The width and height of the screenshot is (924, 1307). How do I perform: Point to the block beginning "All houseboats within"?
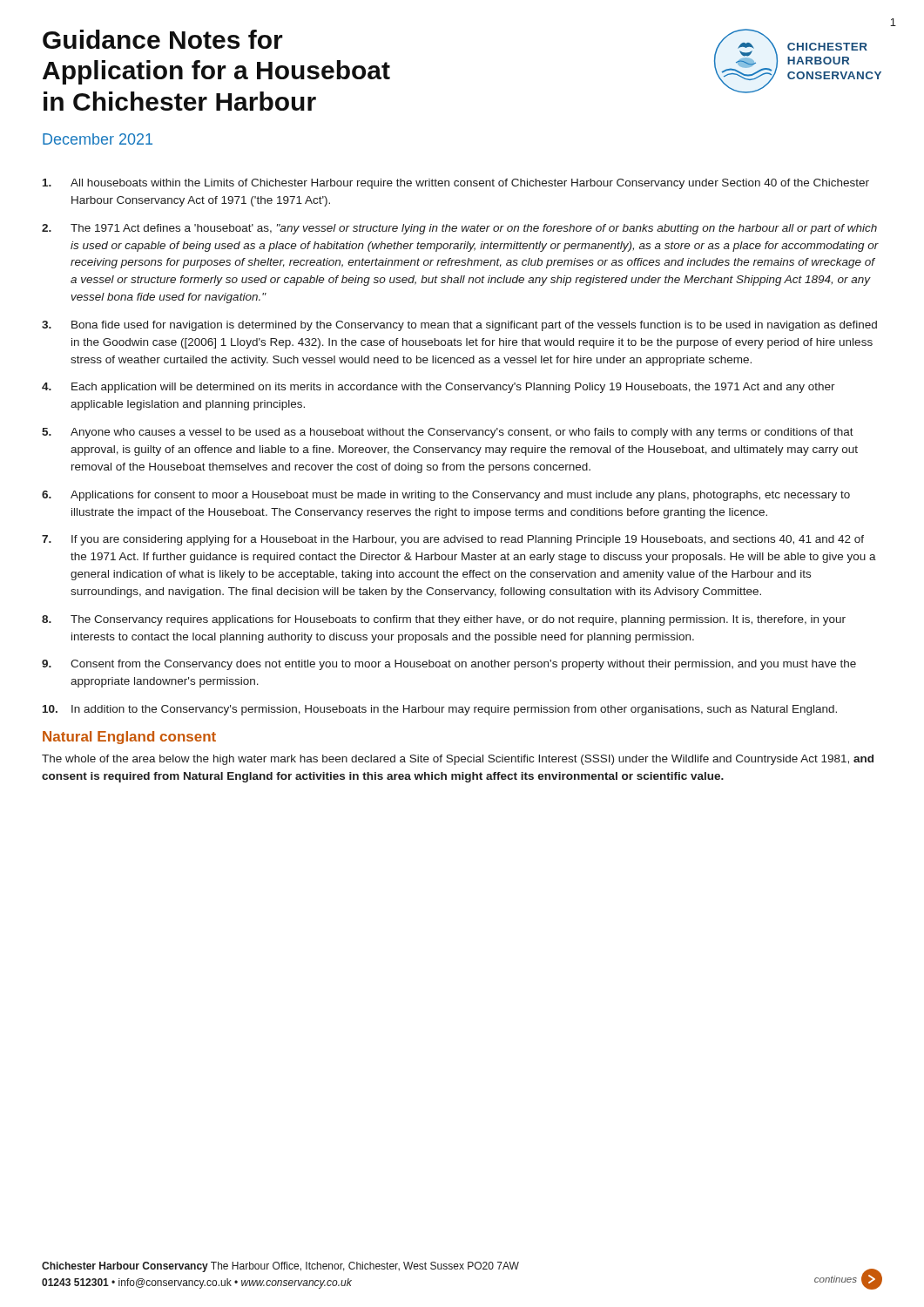(x=462, y=192)
